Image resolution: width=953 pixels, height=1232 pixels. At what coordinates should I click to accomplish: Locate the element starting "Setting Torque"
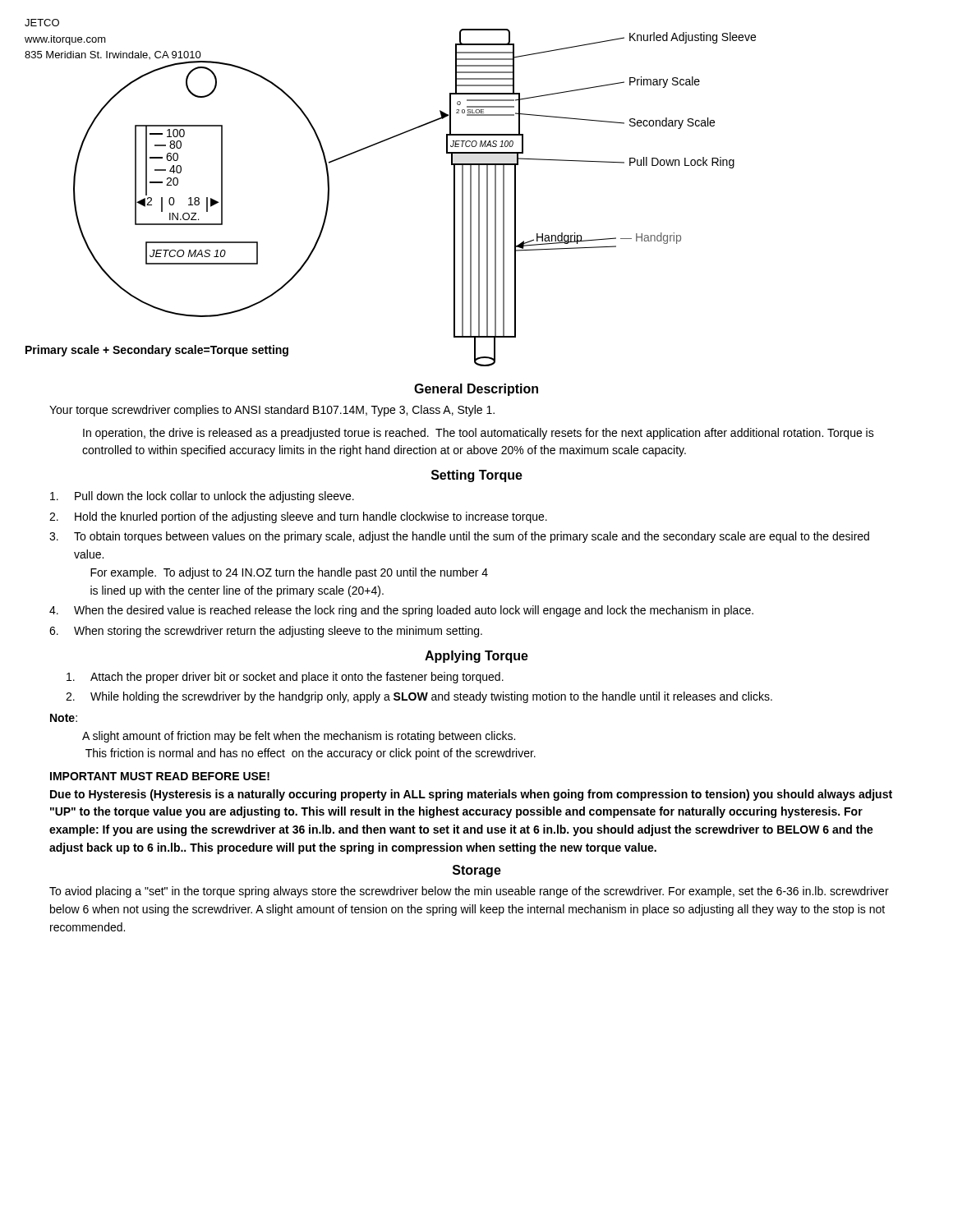476,475
